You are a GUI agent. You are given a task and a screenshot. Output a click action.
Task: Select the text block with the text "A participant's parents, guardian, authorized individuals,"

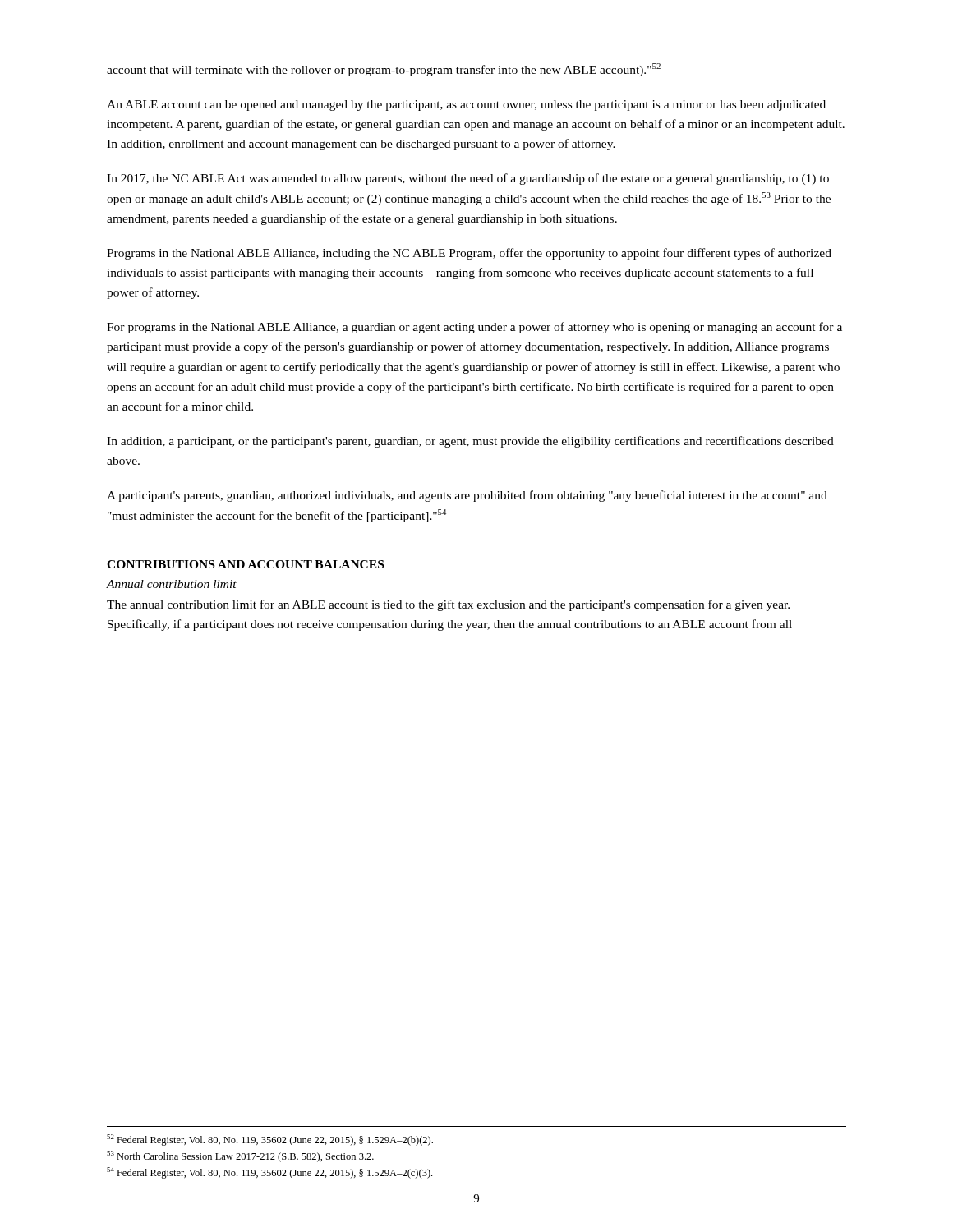pyautogui.click(x=467, y=505)
